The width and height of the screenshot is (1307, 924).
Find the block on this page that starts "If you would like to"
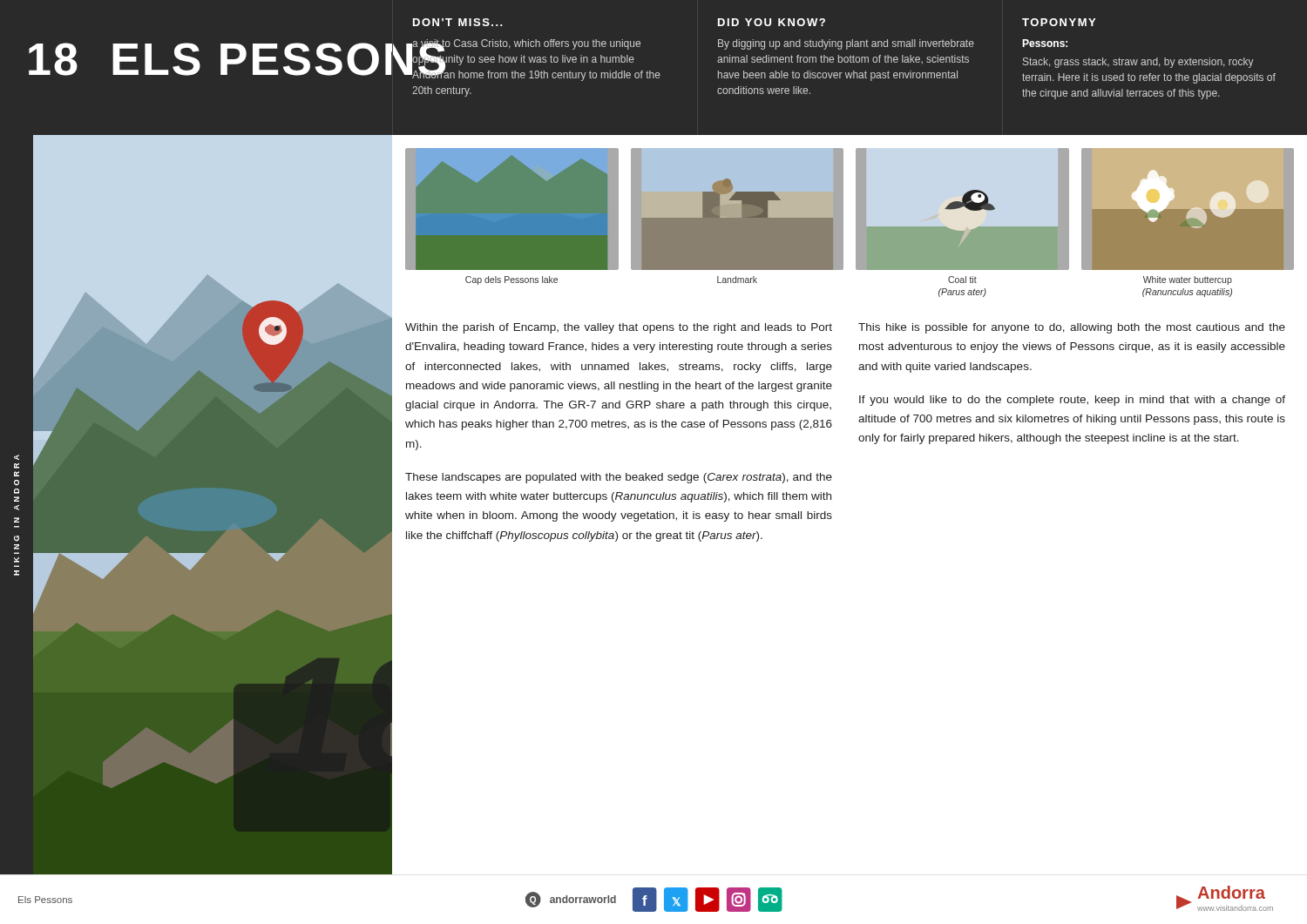click(1072, 419)
